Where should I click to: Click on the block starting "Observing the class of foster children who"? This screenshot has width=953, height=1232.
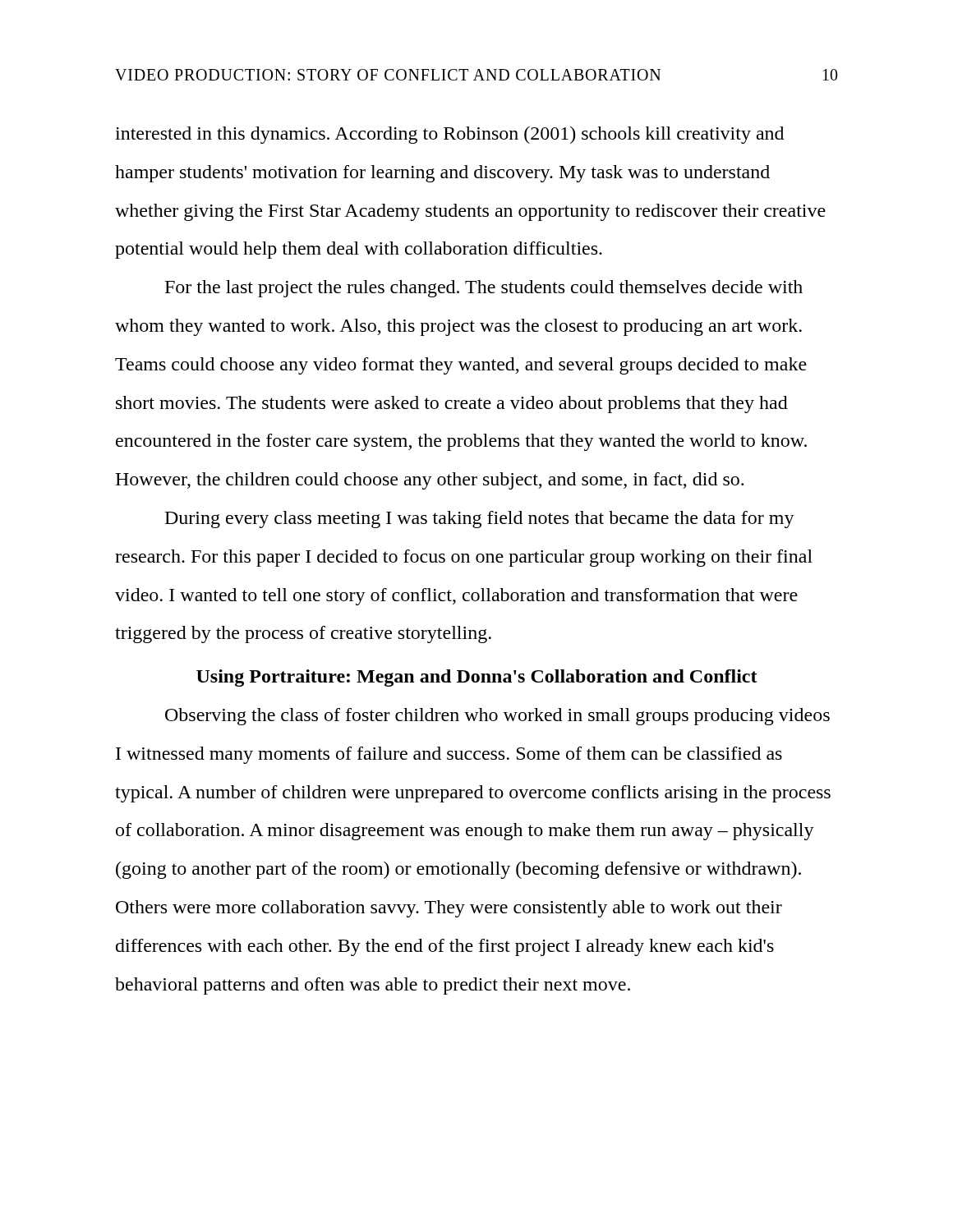497,717
